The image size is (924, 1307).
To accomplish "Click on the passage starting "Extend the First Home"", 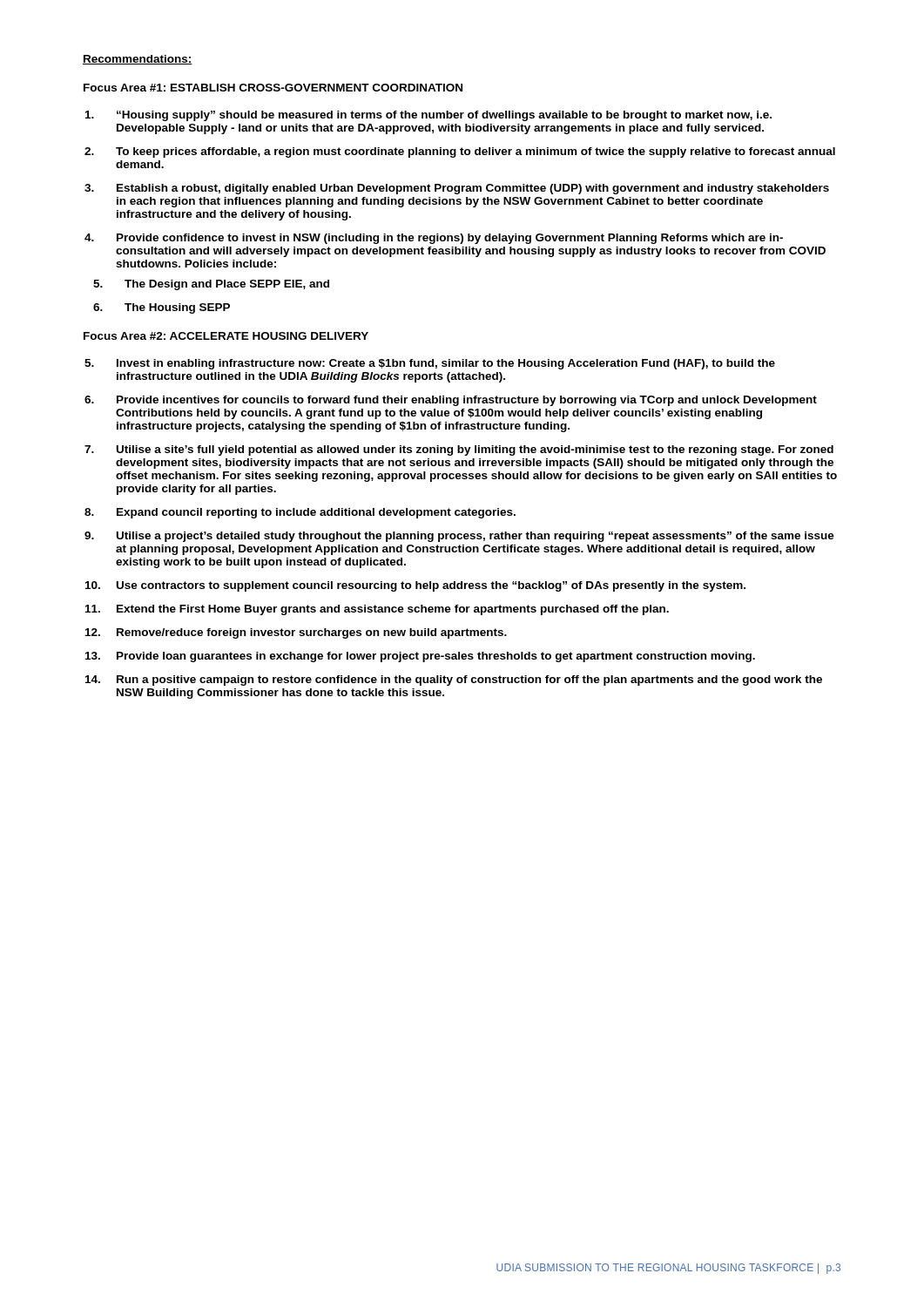I will (x=393, y=609).
